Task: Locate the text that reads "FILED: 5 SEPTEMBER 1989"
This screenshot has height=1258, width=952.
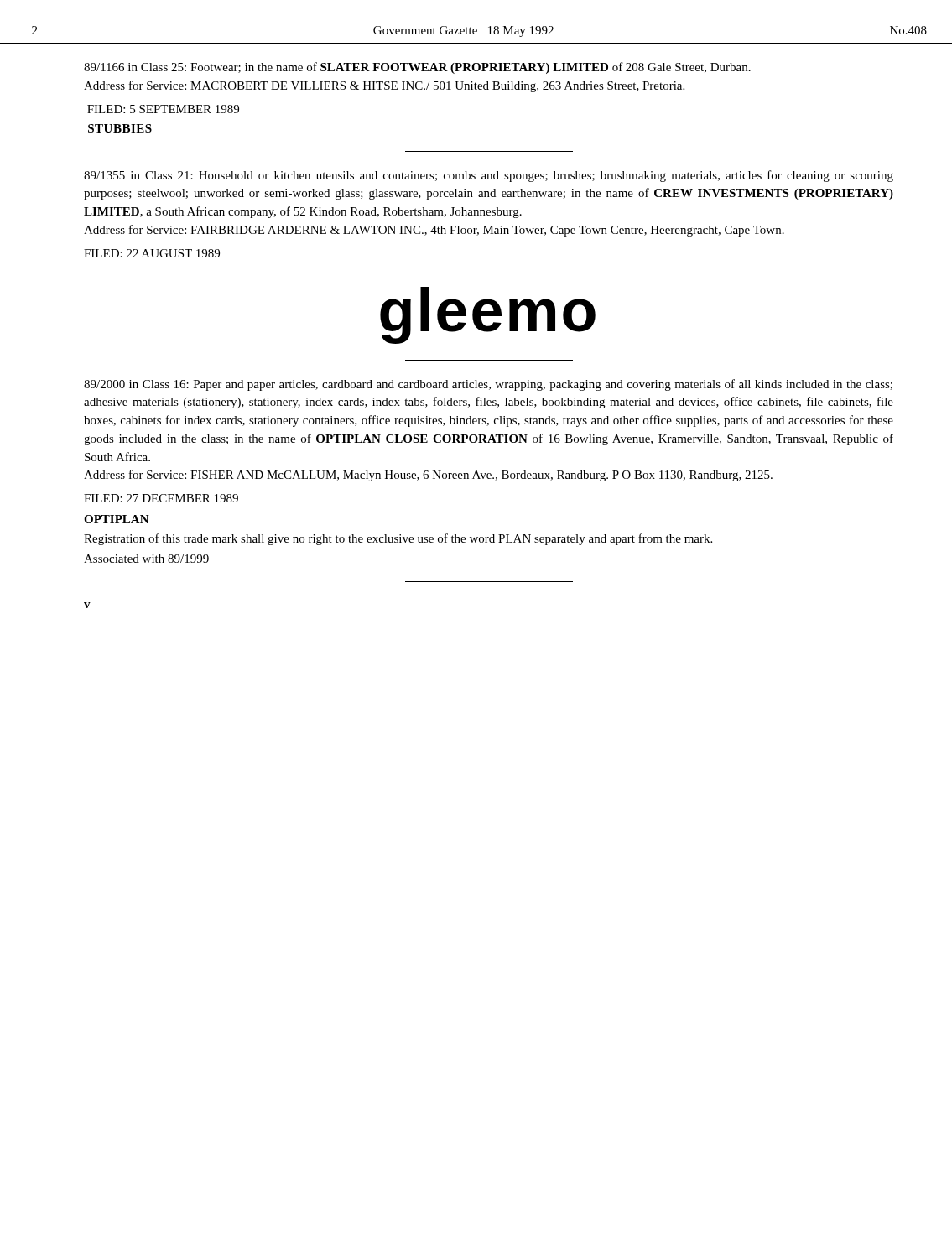Action: 162,109
